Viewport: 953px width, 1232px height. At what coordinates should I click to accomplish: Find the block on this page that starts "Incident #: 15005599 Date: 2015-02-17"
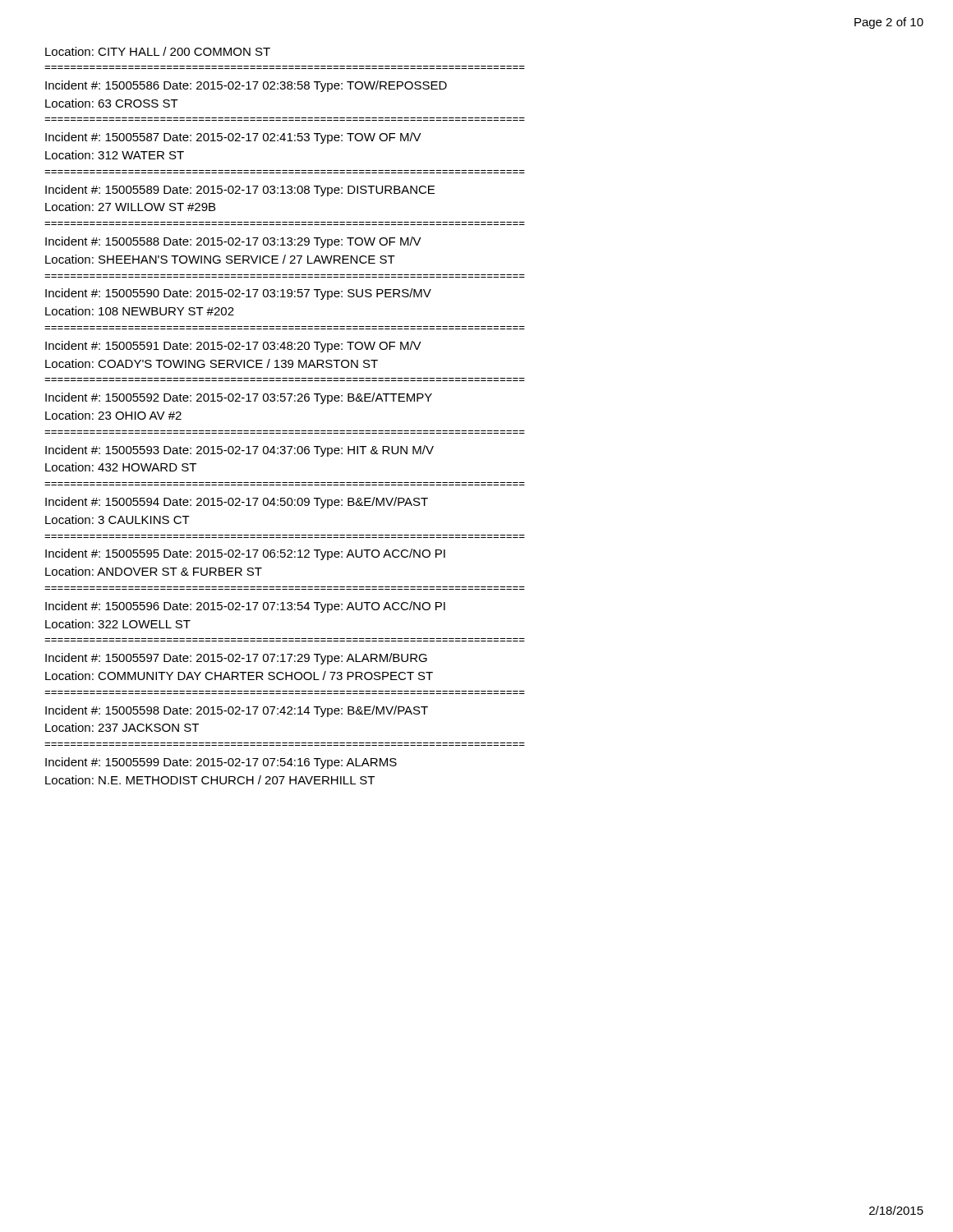[x=221, y=771]
